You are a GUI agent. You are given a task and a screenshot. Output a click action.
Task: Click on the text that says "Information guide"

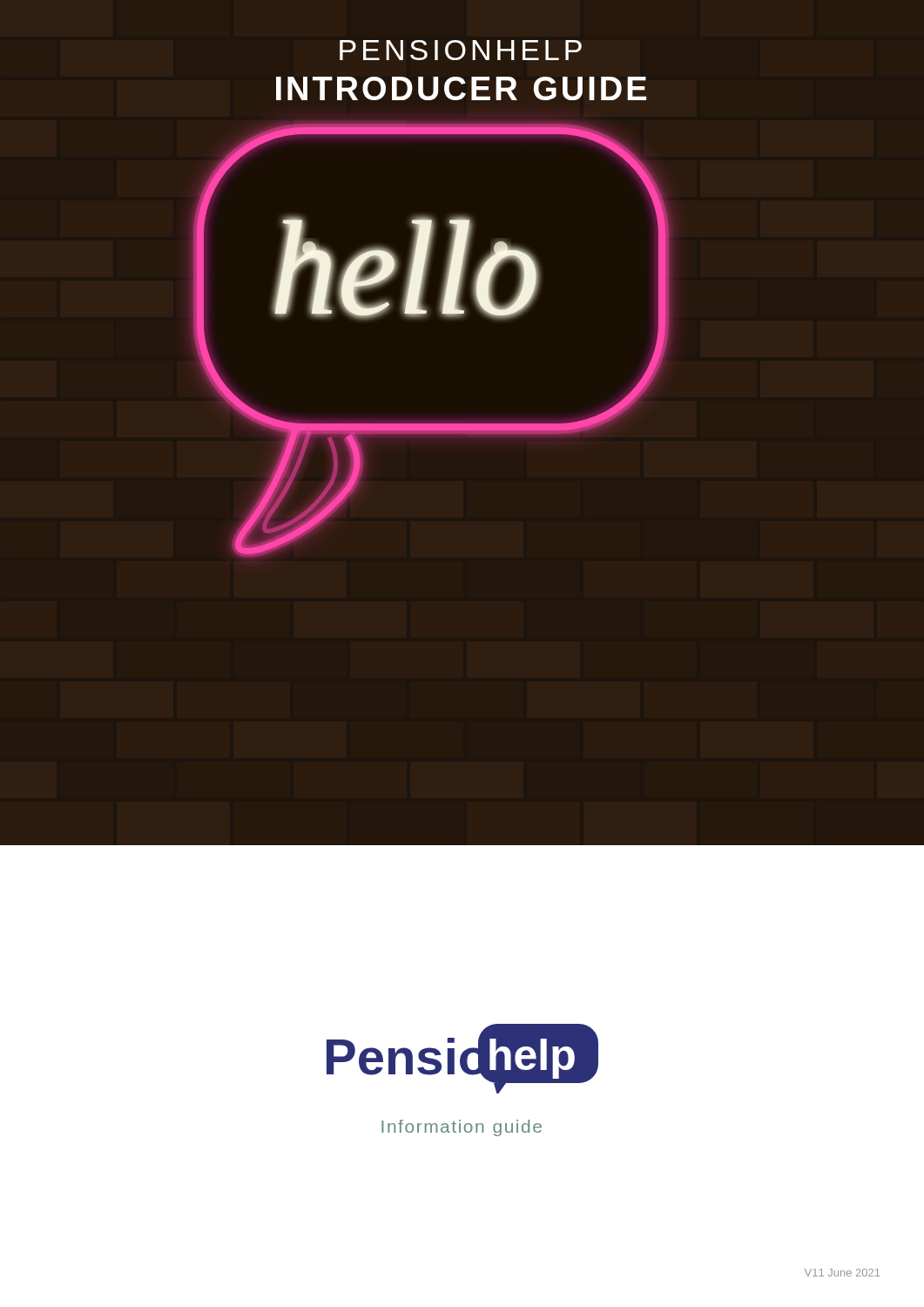[x=462, y=1126]
